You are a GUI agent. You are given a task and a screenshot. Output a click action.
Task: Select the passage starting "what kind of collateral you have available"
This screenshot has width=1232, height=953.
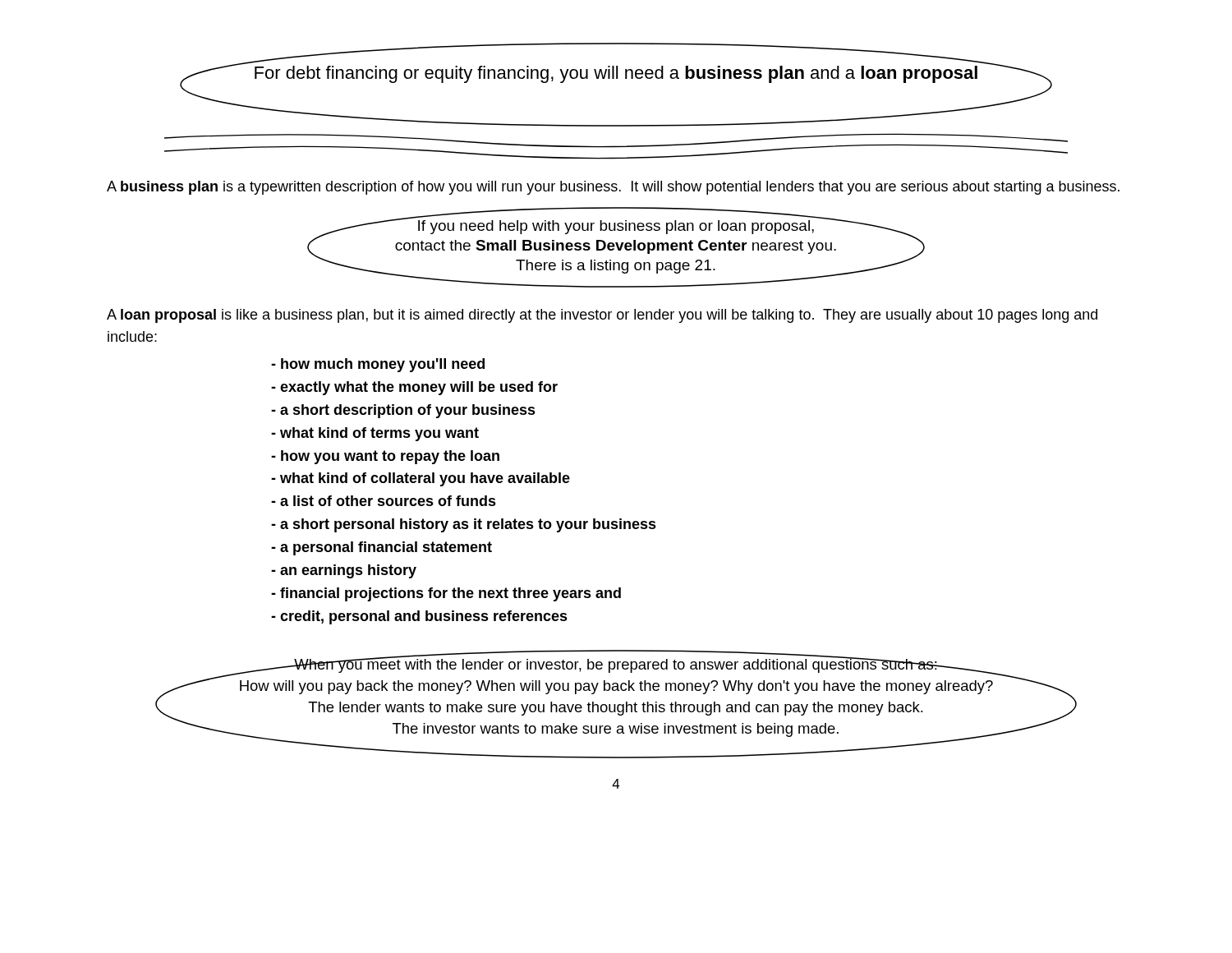click(x=421, y=479)
